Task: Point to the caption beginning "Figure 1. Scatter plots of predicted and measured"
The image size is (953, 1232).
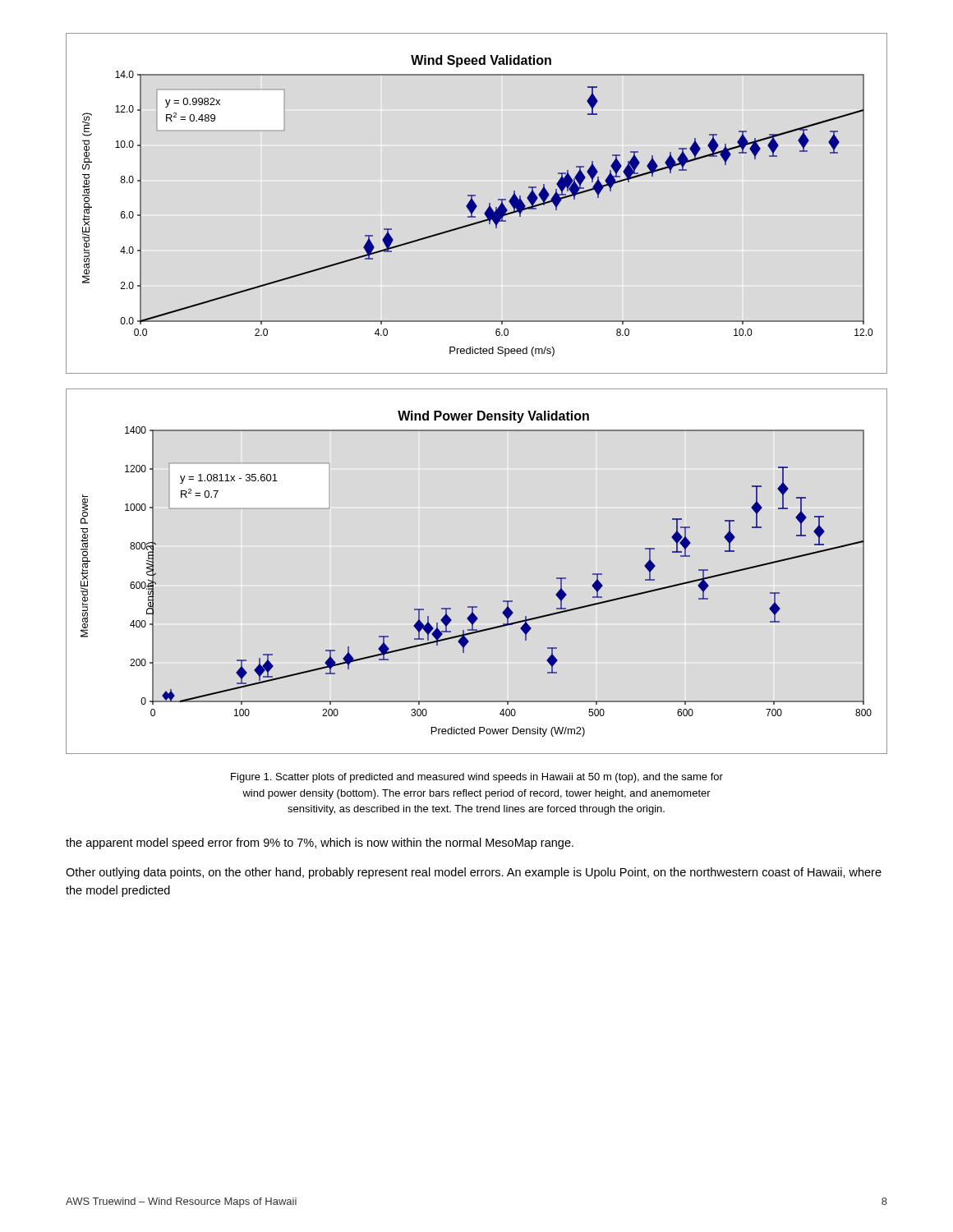Action: click(476, 793)
